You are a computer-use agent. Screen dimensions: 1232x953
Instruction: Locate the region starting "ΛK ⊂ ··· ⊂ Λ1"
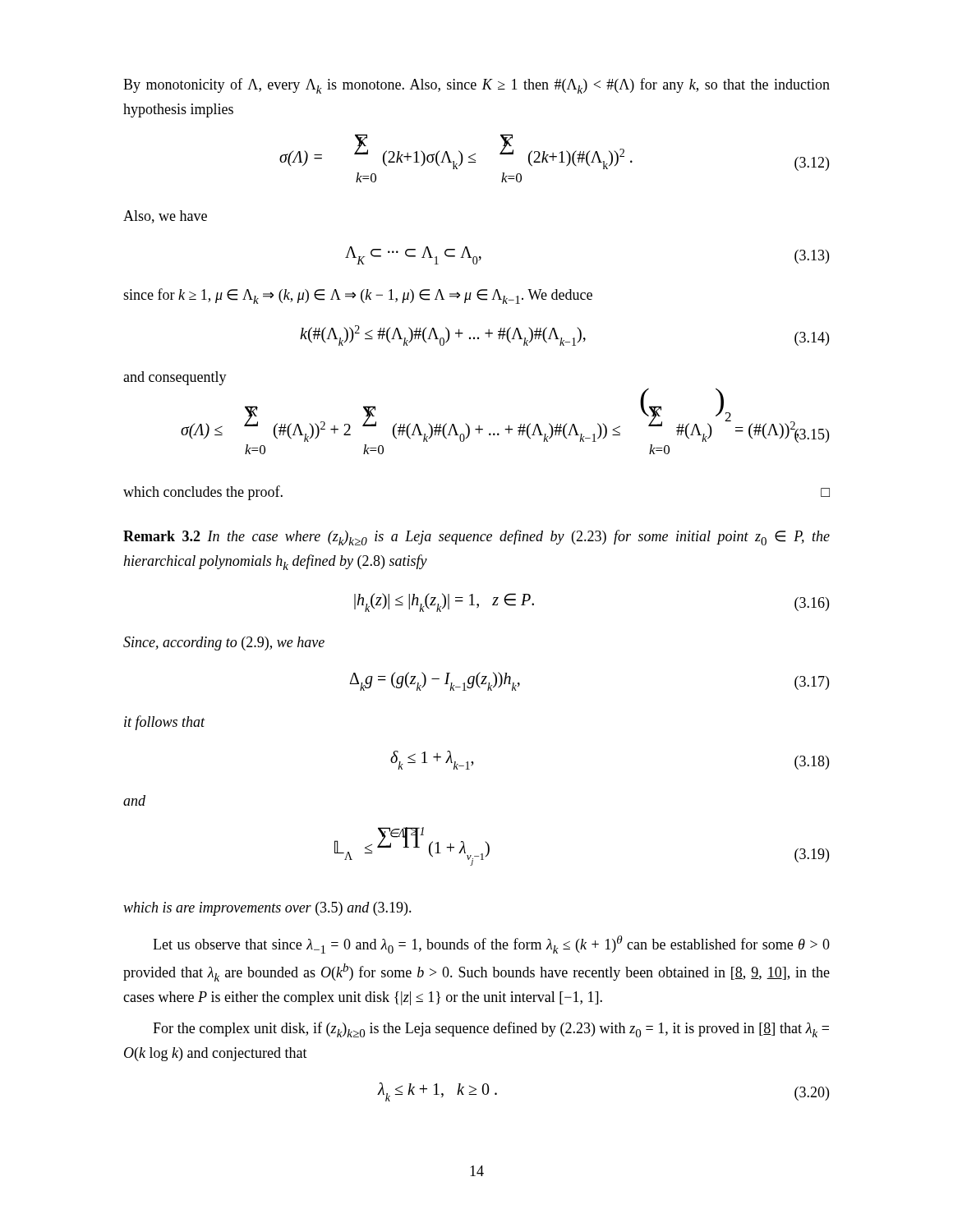(x=410, y=256)
